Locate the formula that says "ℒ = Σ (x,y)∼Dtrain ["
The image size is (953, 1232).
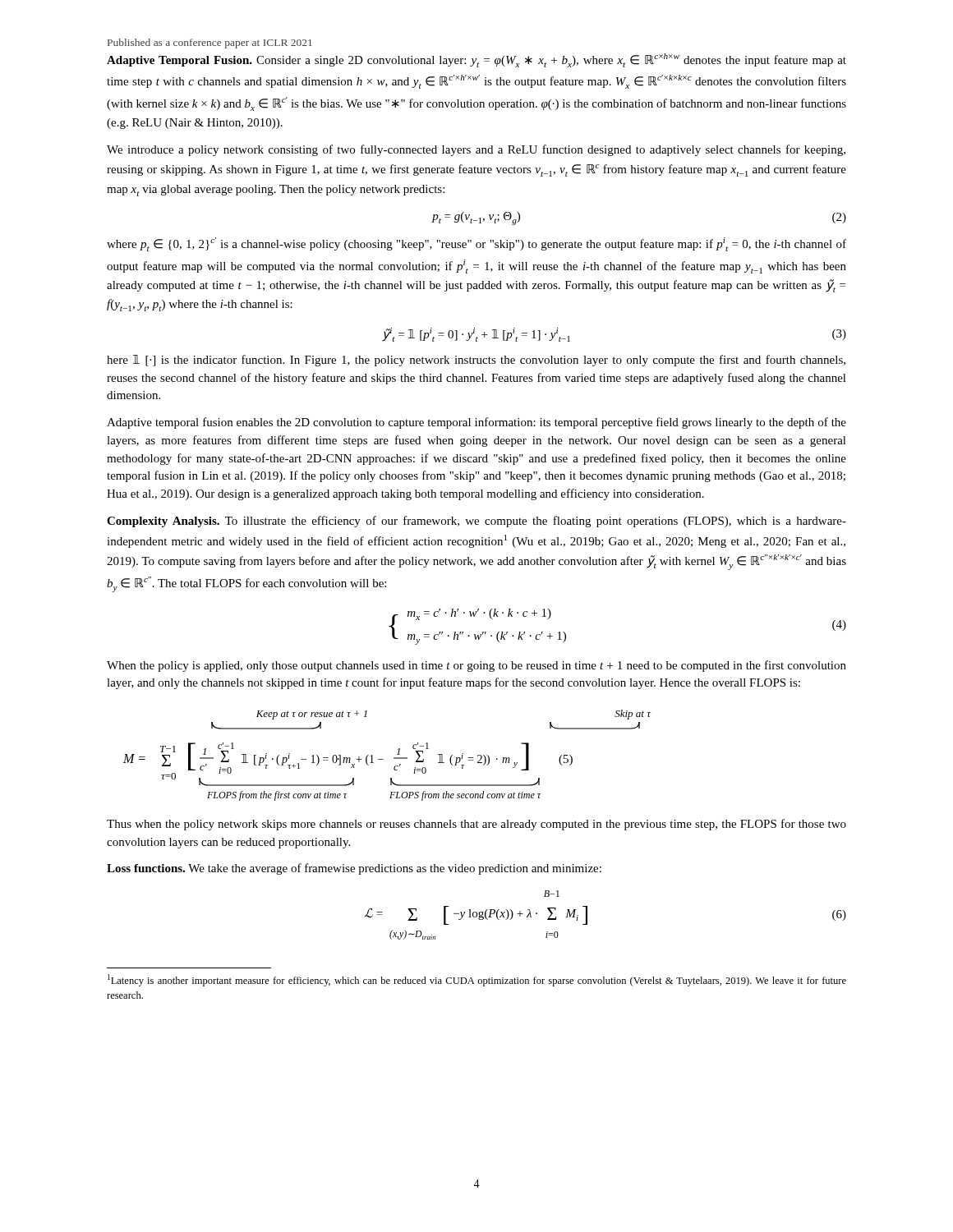[552, 894]
